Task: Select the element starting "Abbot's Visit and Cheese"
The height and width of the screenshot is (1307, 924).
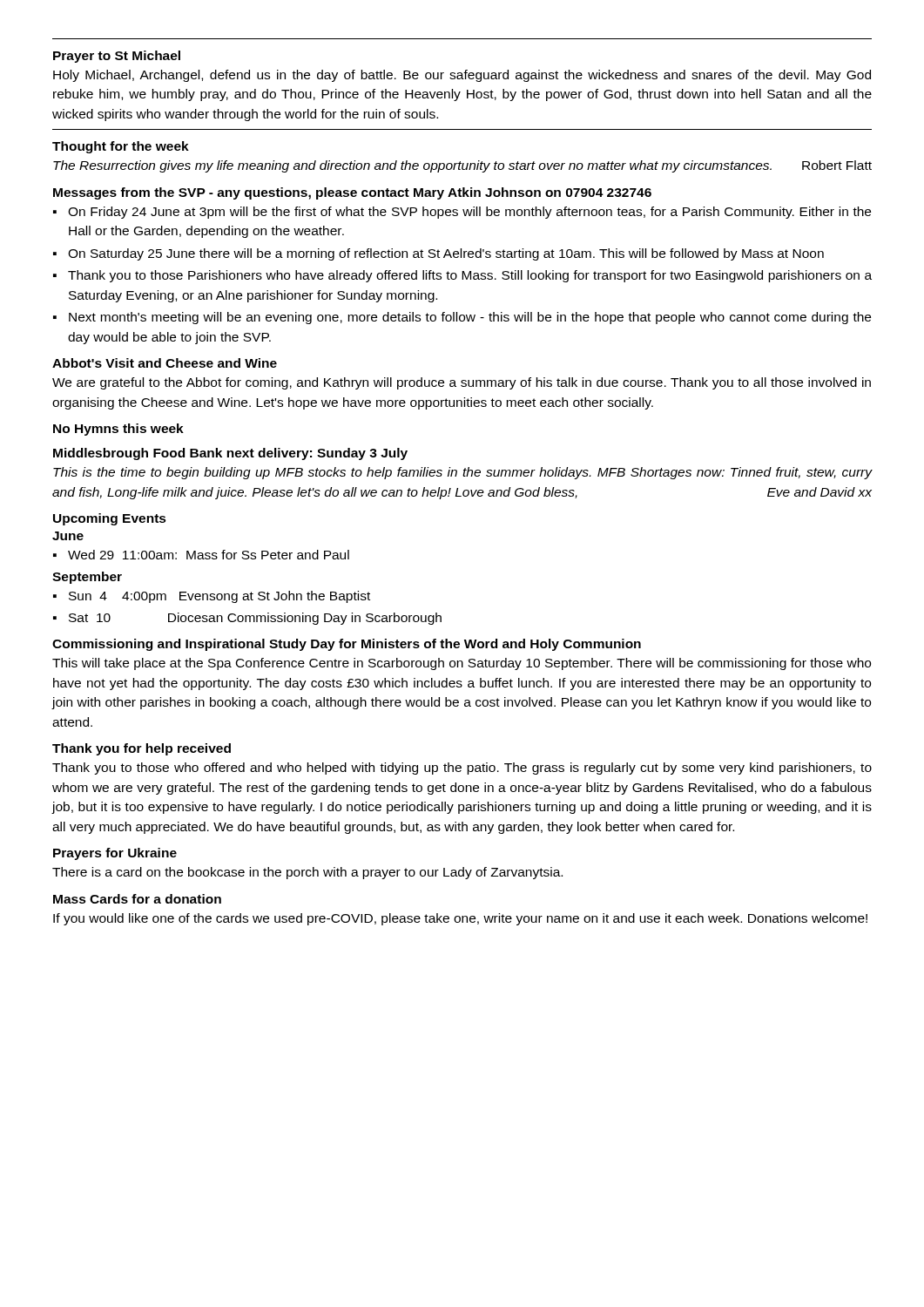Action: point(165,363)
